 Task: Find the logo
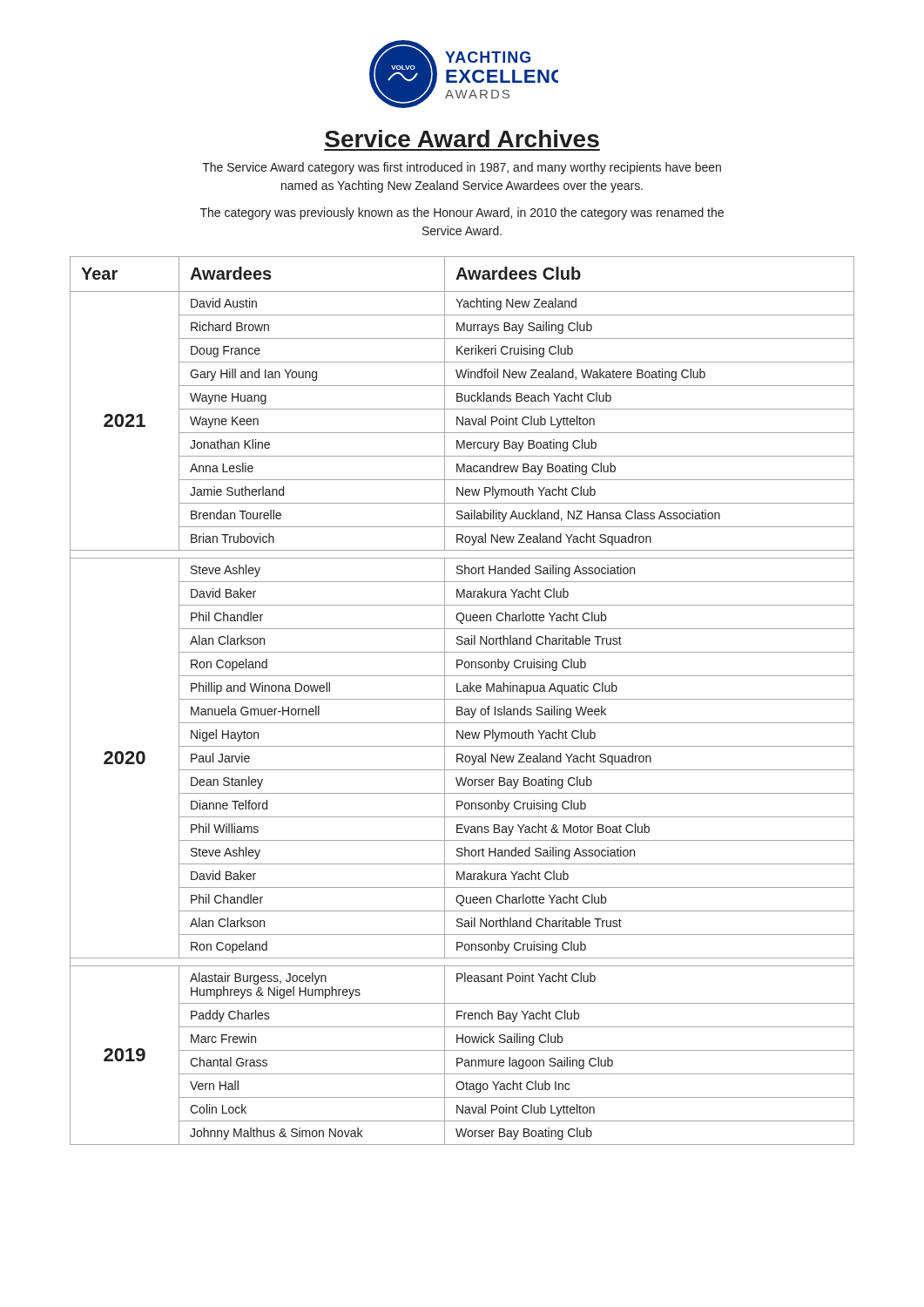pos(462,76)
